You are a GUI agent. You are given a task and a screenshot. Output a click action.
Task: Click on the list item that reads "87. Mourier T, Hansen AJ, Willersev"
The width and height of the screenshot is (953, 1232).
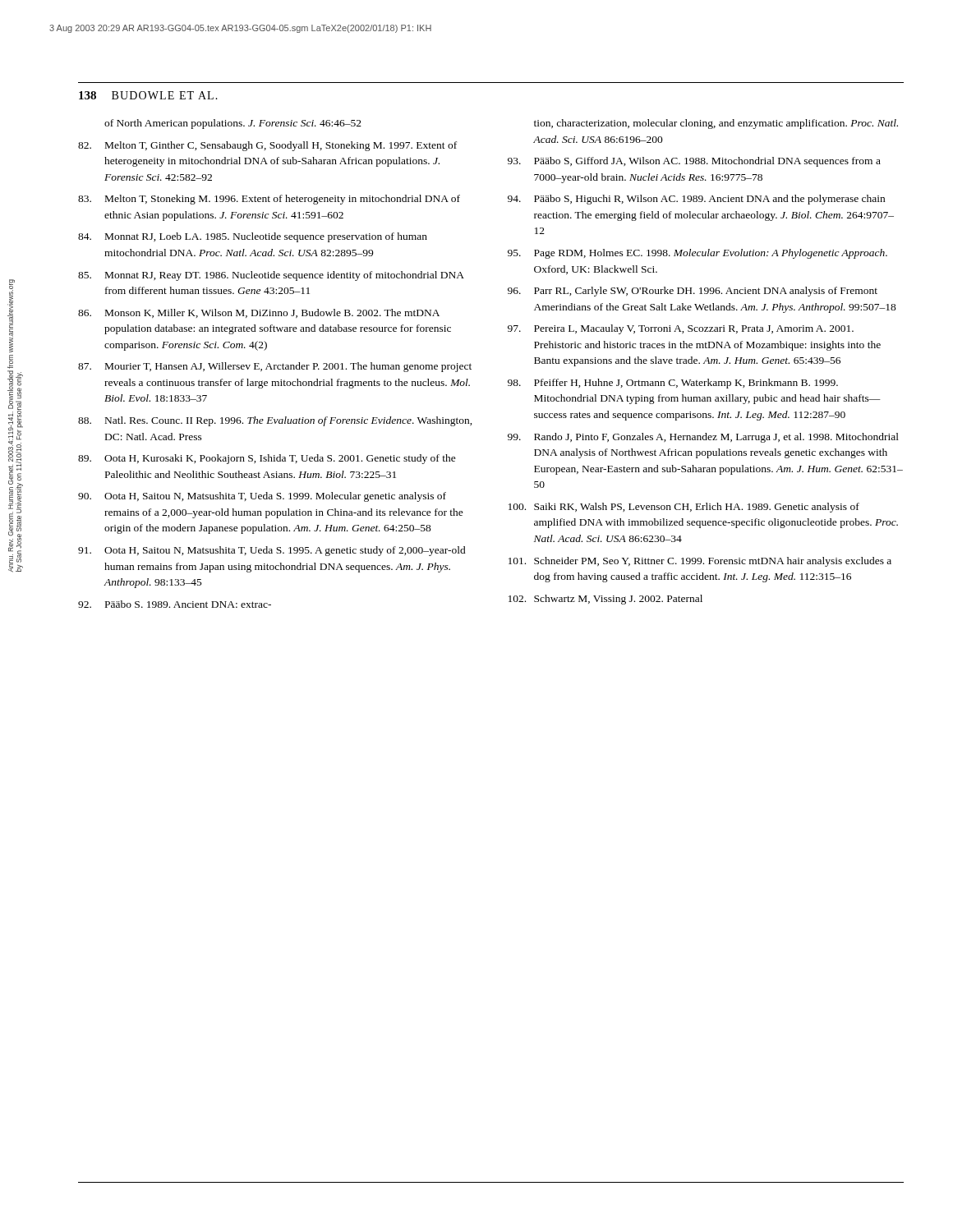pos(276,382)
